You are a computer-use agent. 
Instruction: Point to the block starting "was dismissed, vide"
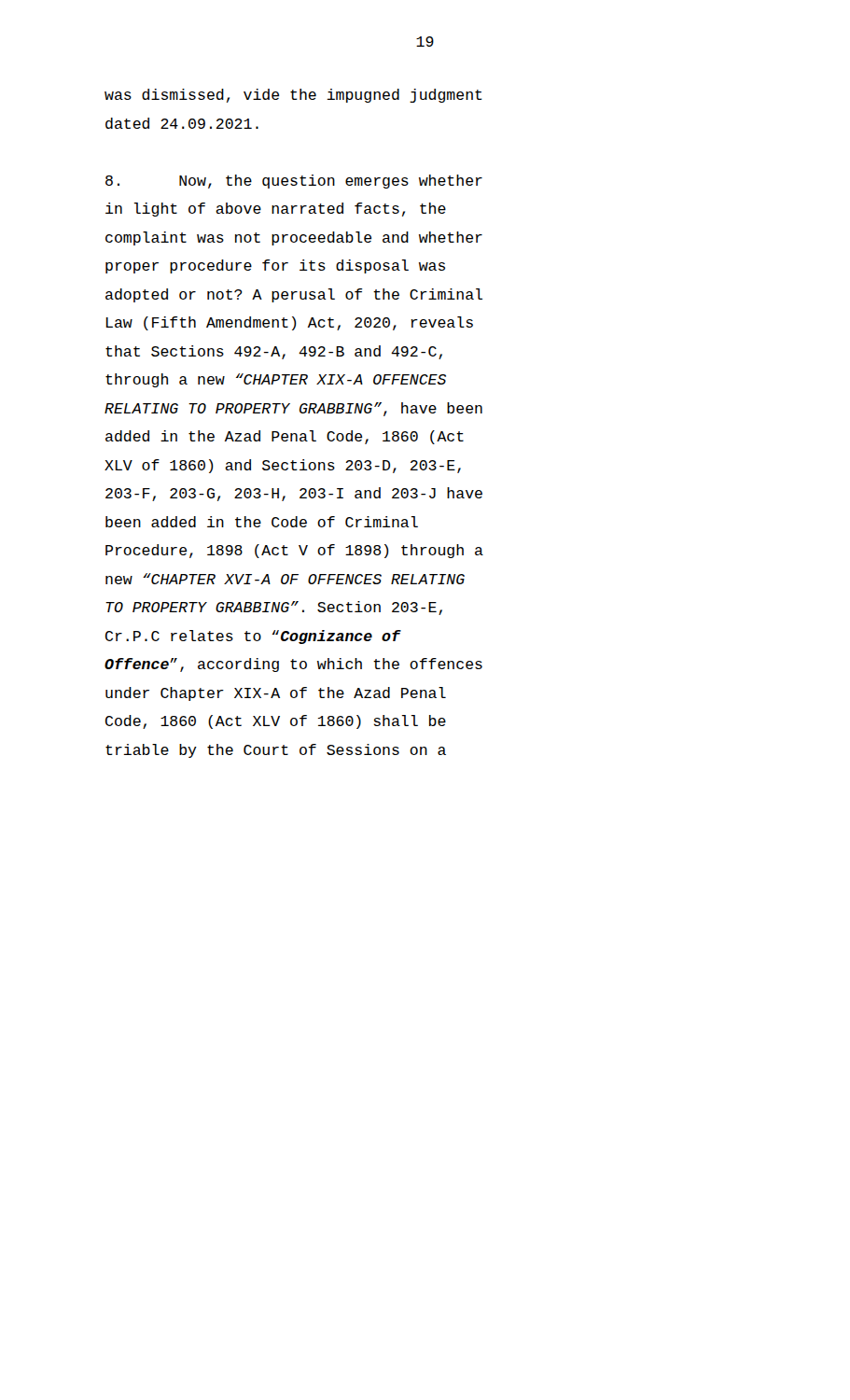point(294,110)
